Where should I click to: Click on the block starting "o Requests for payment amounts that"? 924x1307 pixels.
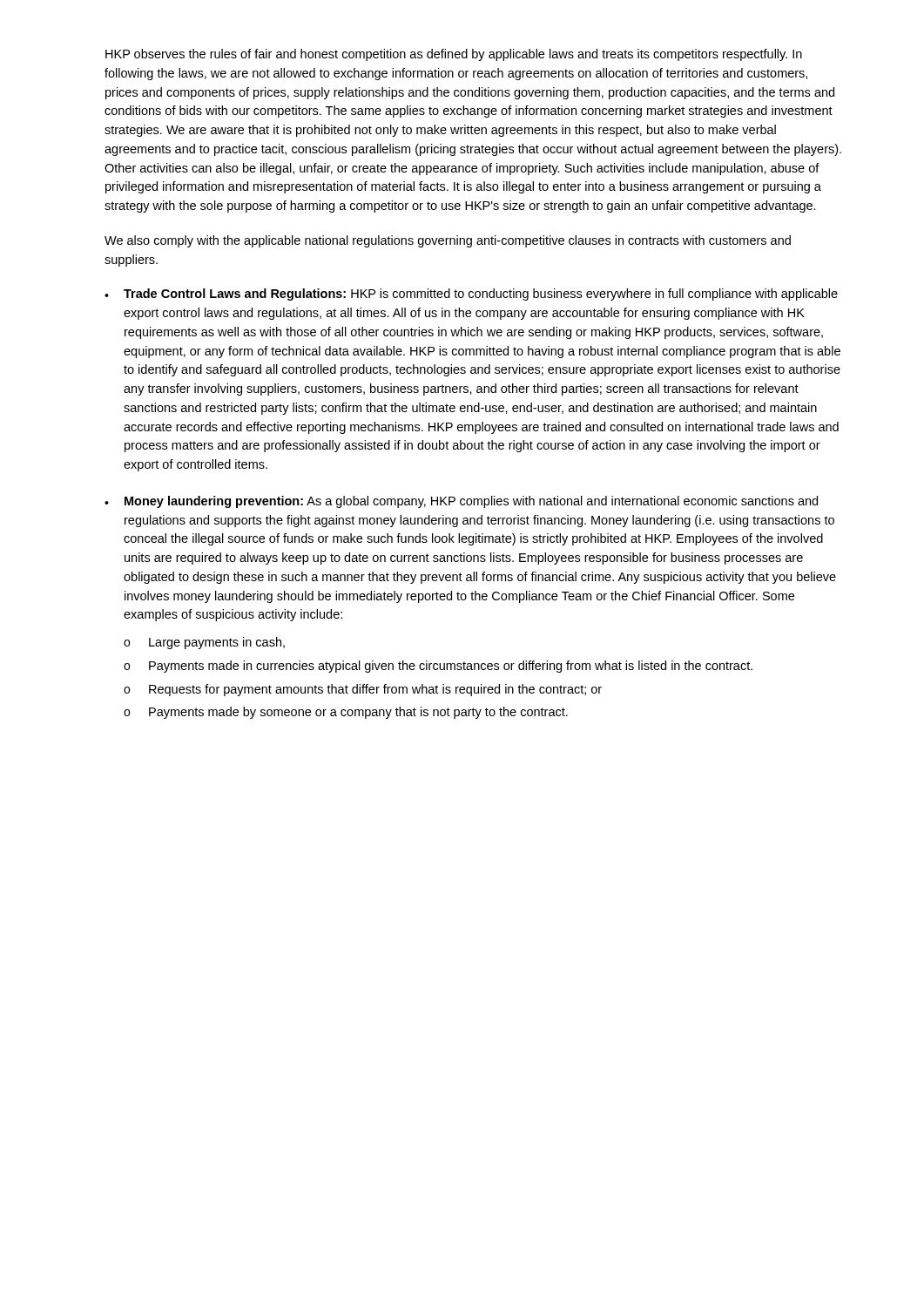coord(485,690)
